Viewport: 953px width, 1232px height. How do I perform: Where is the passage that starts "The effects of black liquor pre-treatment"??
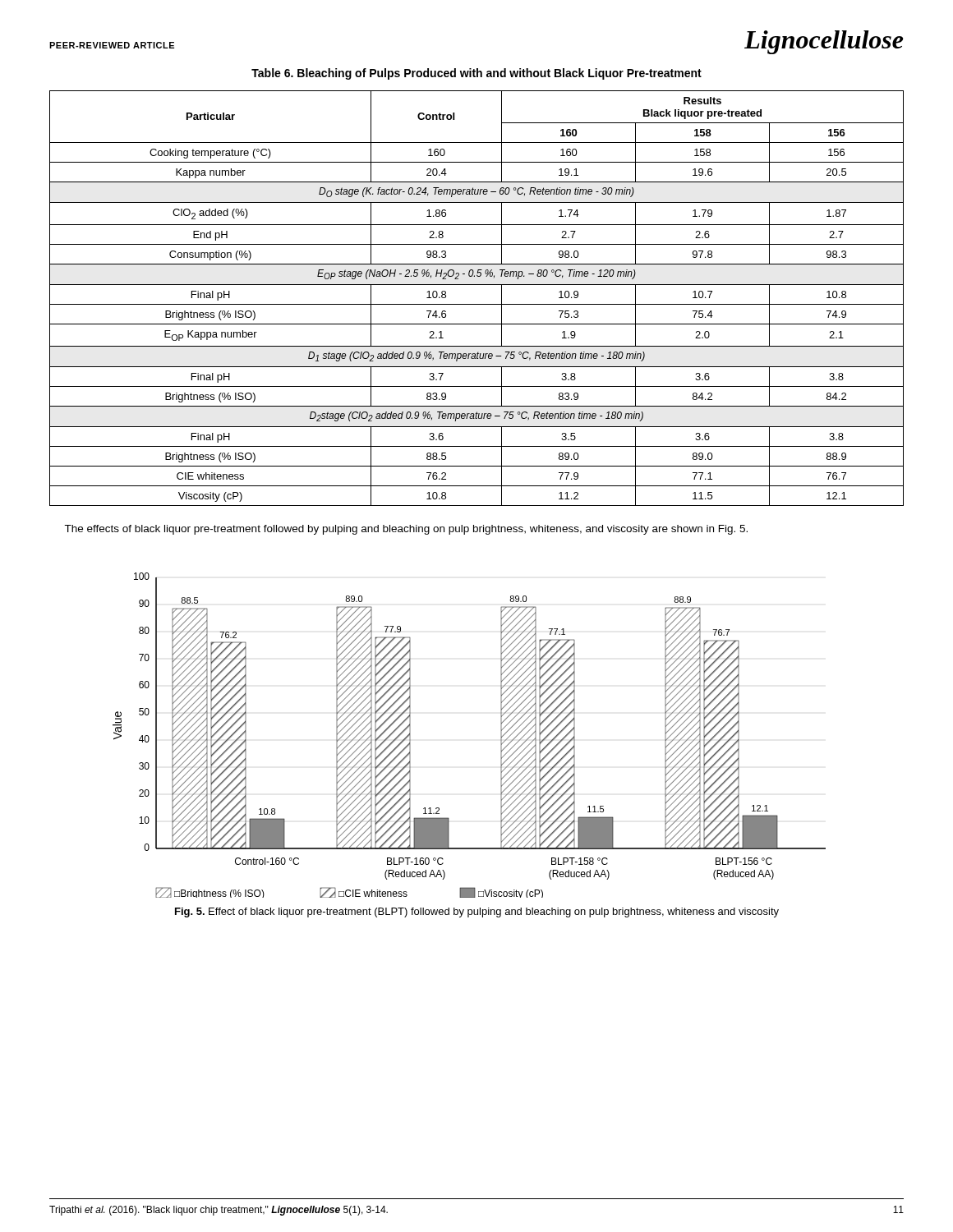pyautogui.click(x=399, y=529)
